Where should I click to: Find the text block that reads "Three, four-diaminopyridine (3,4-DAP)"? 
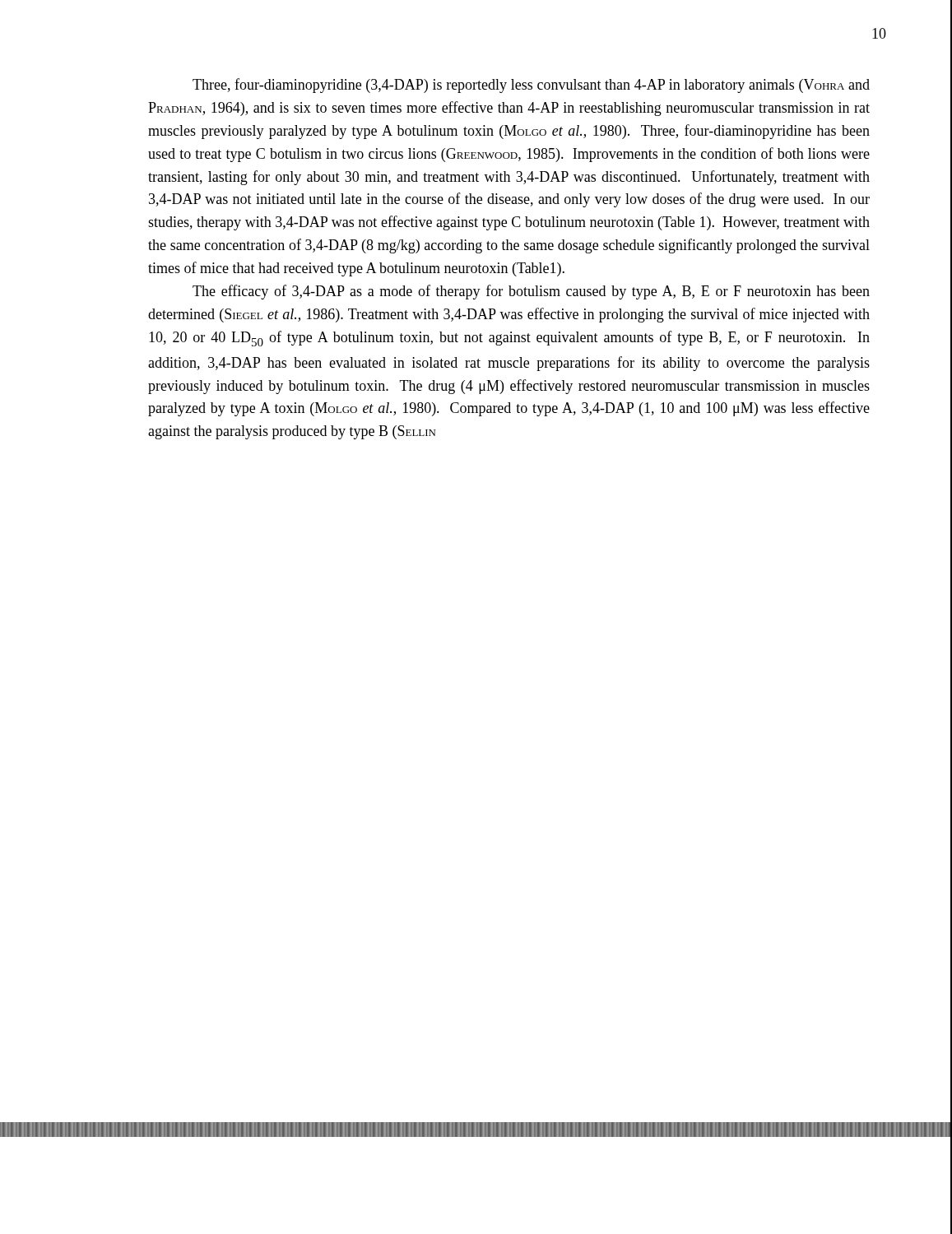click(509, 259)
